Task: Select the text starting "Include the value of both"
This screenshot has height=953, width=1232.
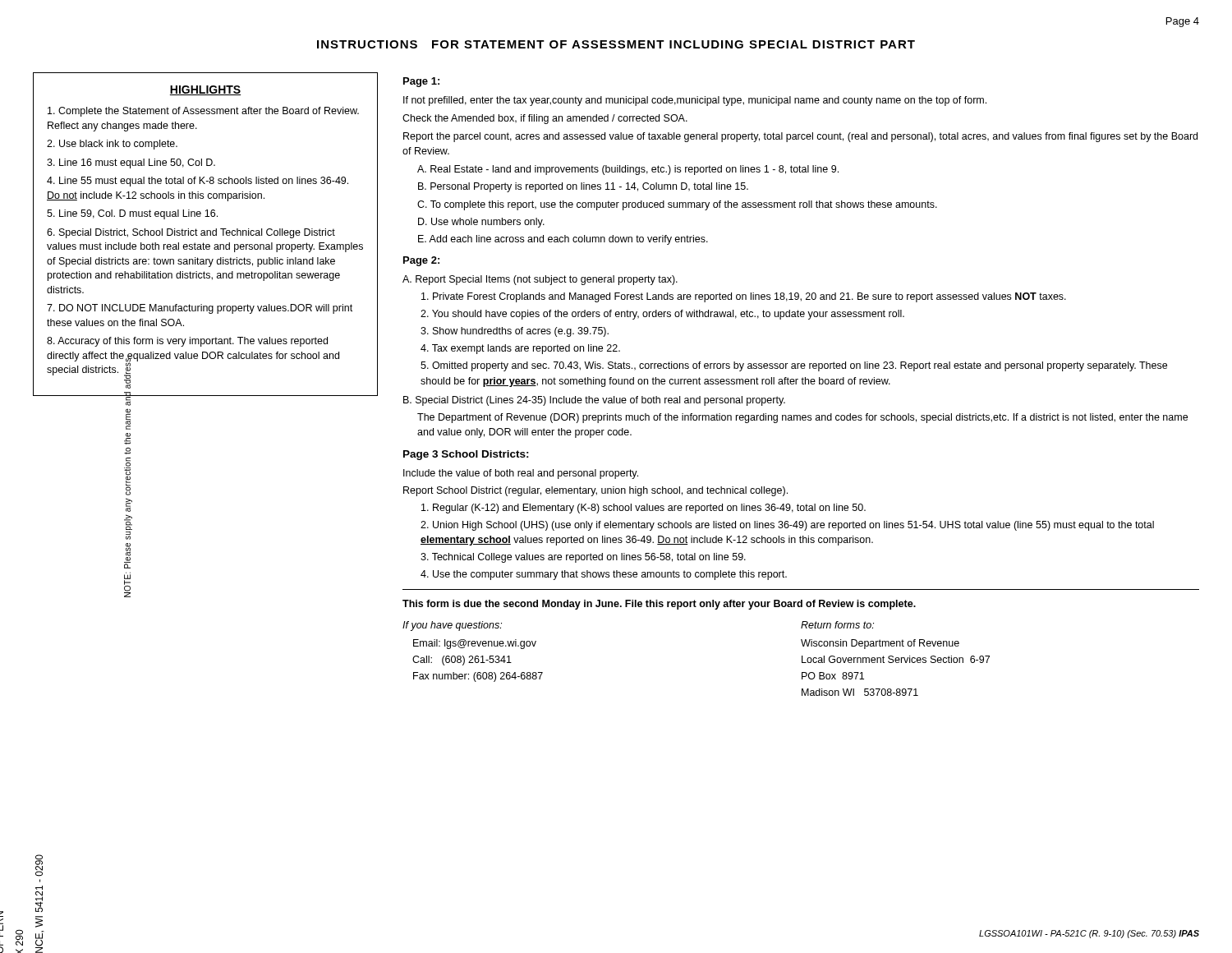Action: pos(521,473)
